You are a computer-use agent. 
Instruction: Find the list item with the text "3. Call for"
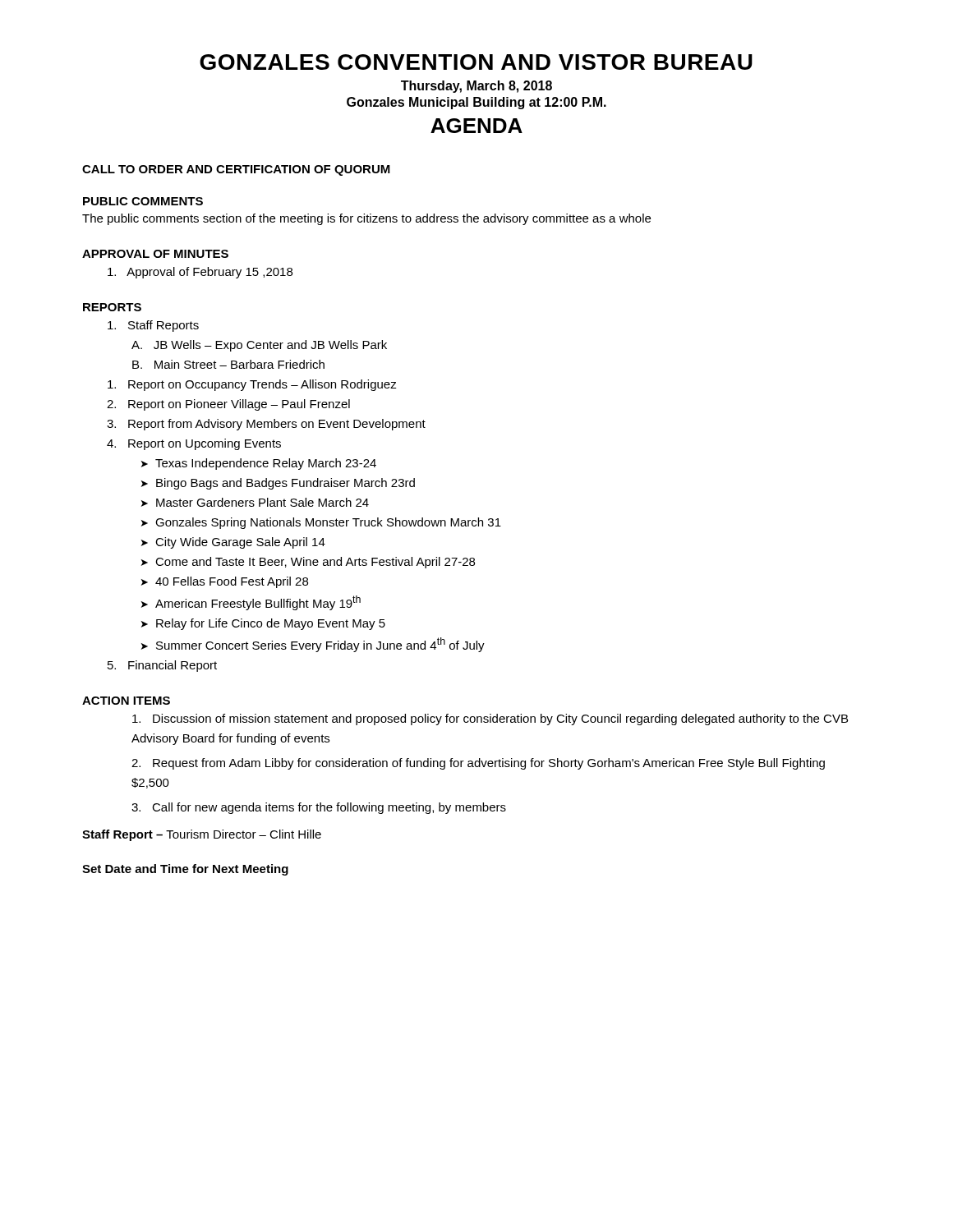319,807
